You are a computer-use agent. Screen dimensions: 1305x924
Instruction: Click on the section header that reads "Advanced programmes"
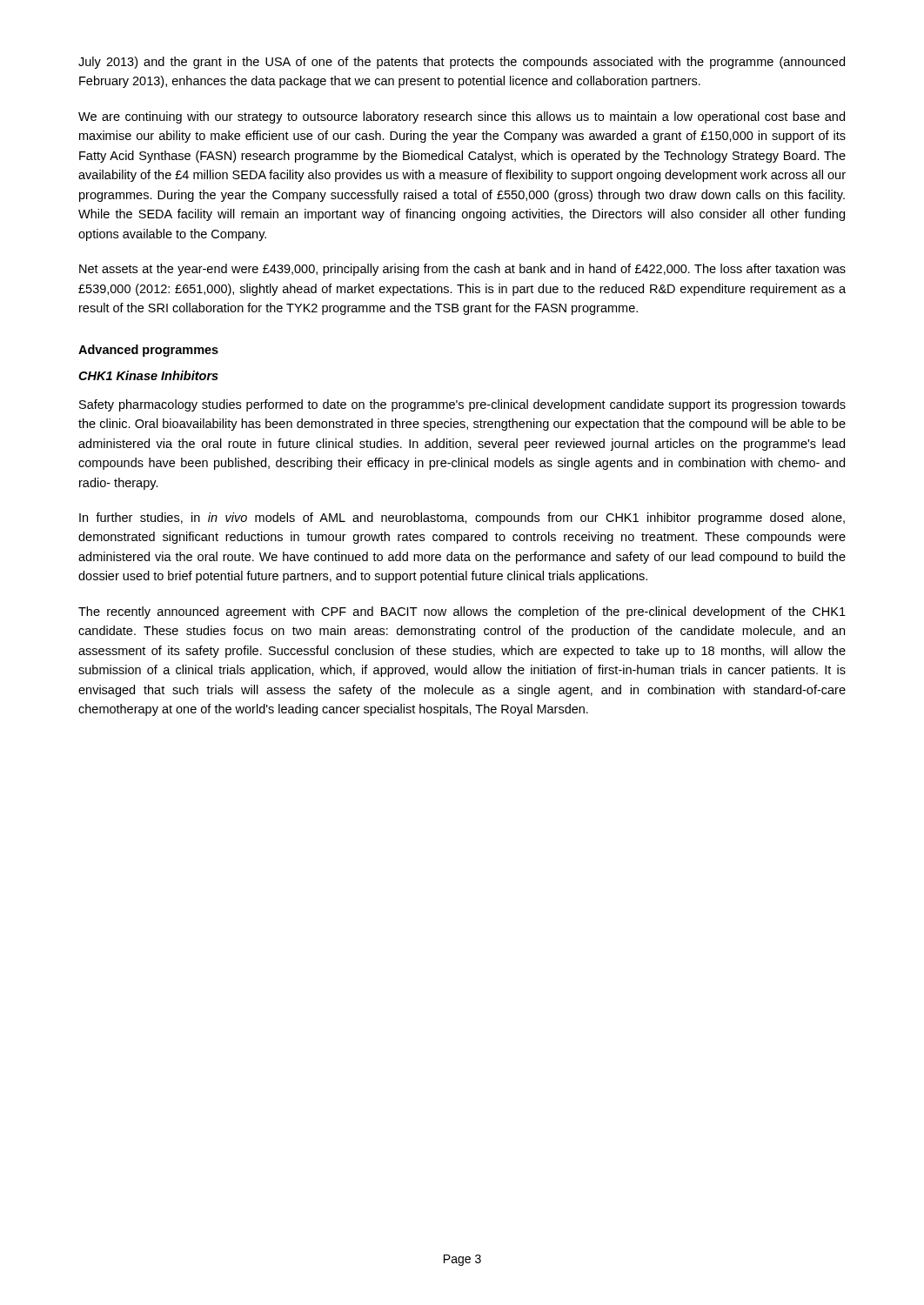(x=148, y=349)
